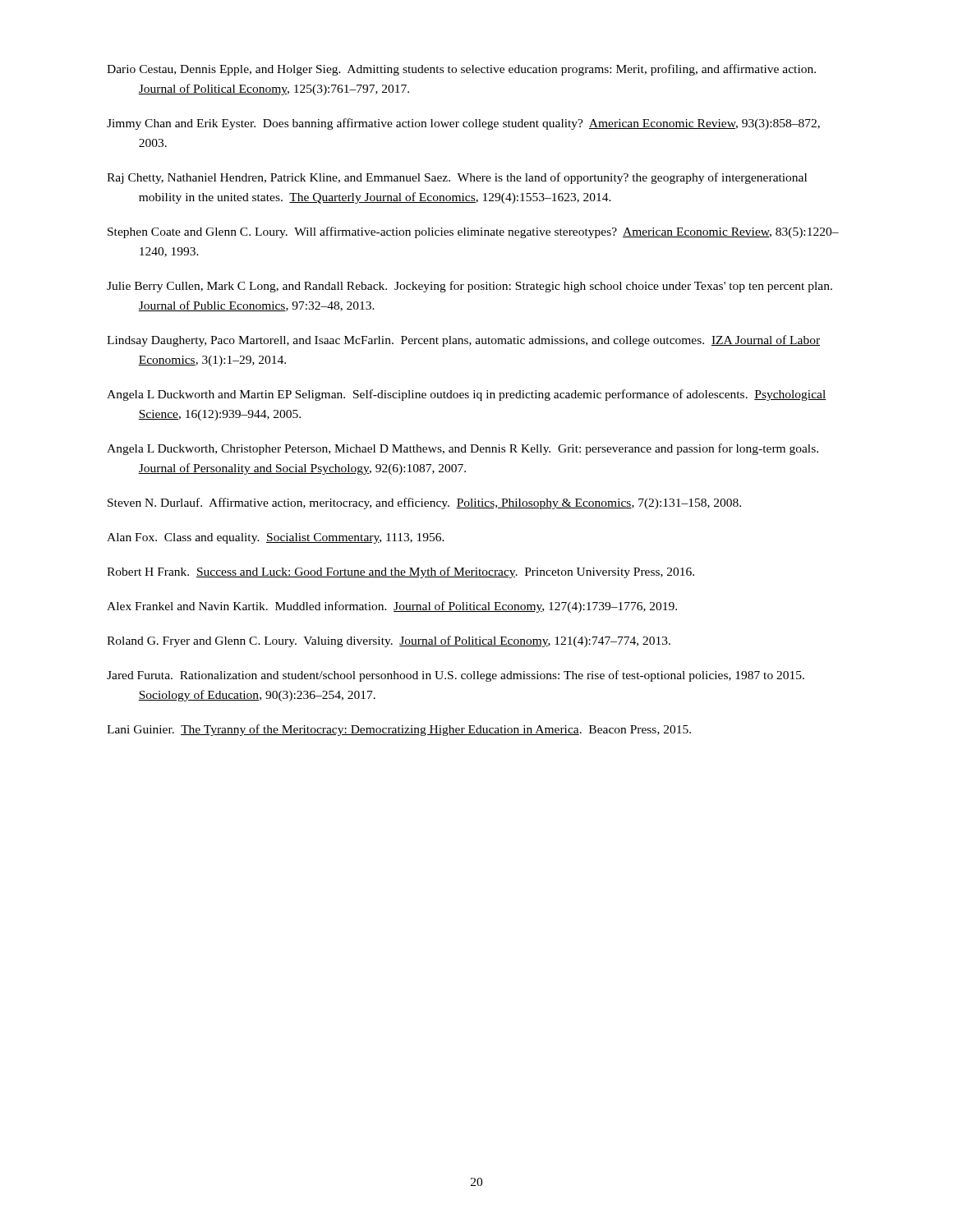The image size is (953, 1232).
Task: Point to the block beginning "Lindsay Daugherty, Paco Martorell, and Isaac McFarlin. Percent"
Action: [x=463, y=350]
